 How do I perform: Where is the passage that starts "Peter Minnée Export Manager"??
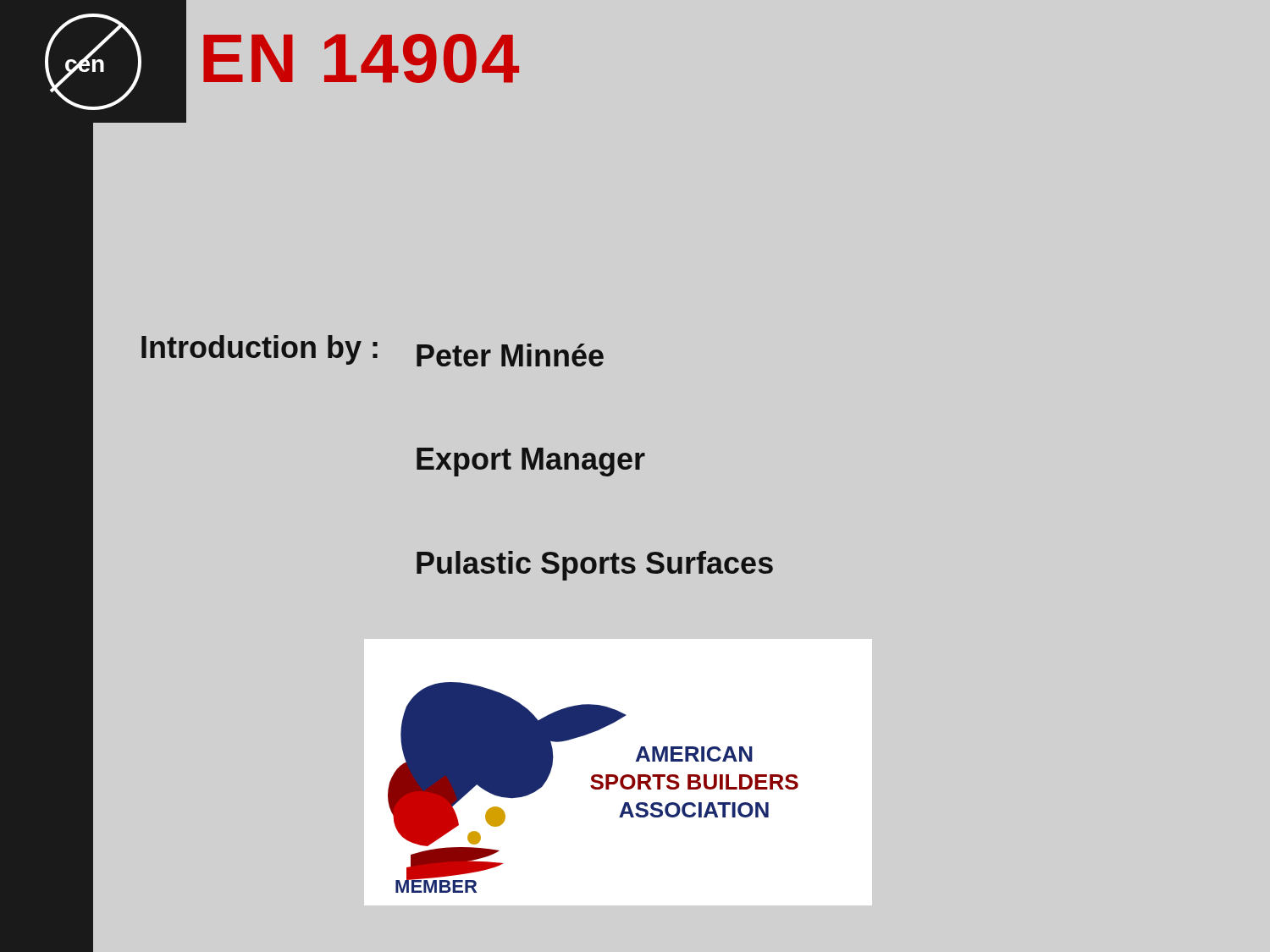[x=594, y=563]
